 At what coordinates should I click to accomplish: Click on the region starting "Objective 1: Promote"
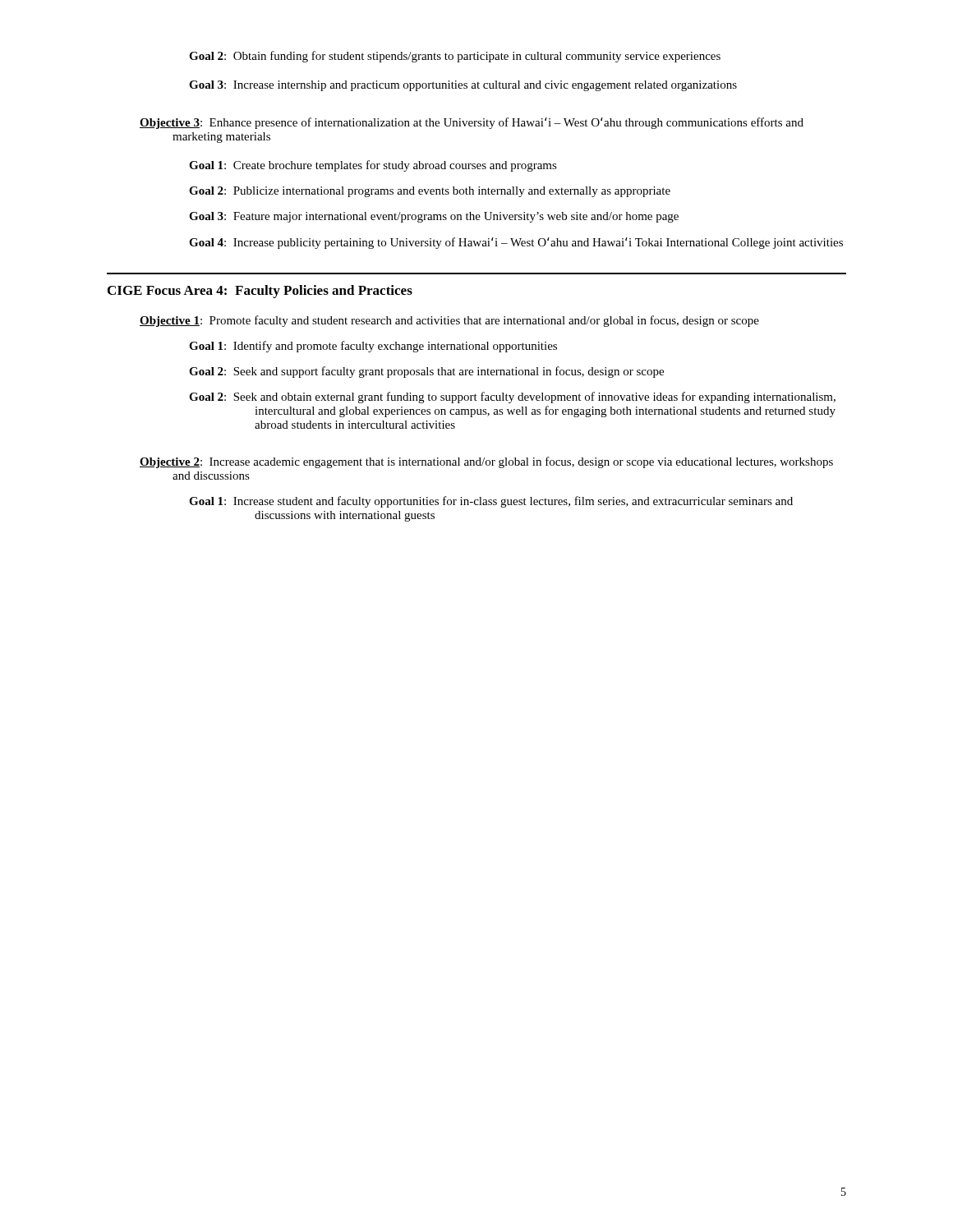(449, 320)
